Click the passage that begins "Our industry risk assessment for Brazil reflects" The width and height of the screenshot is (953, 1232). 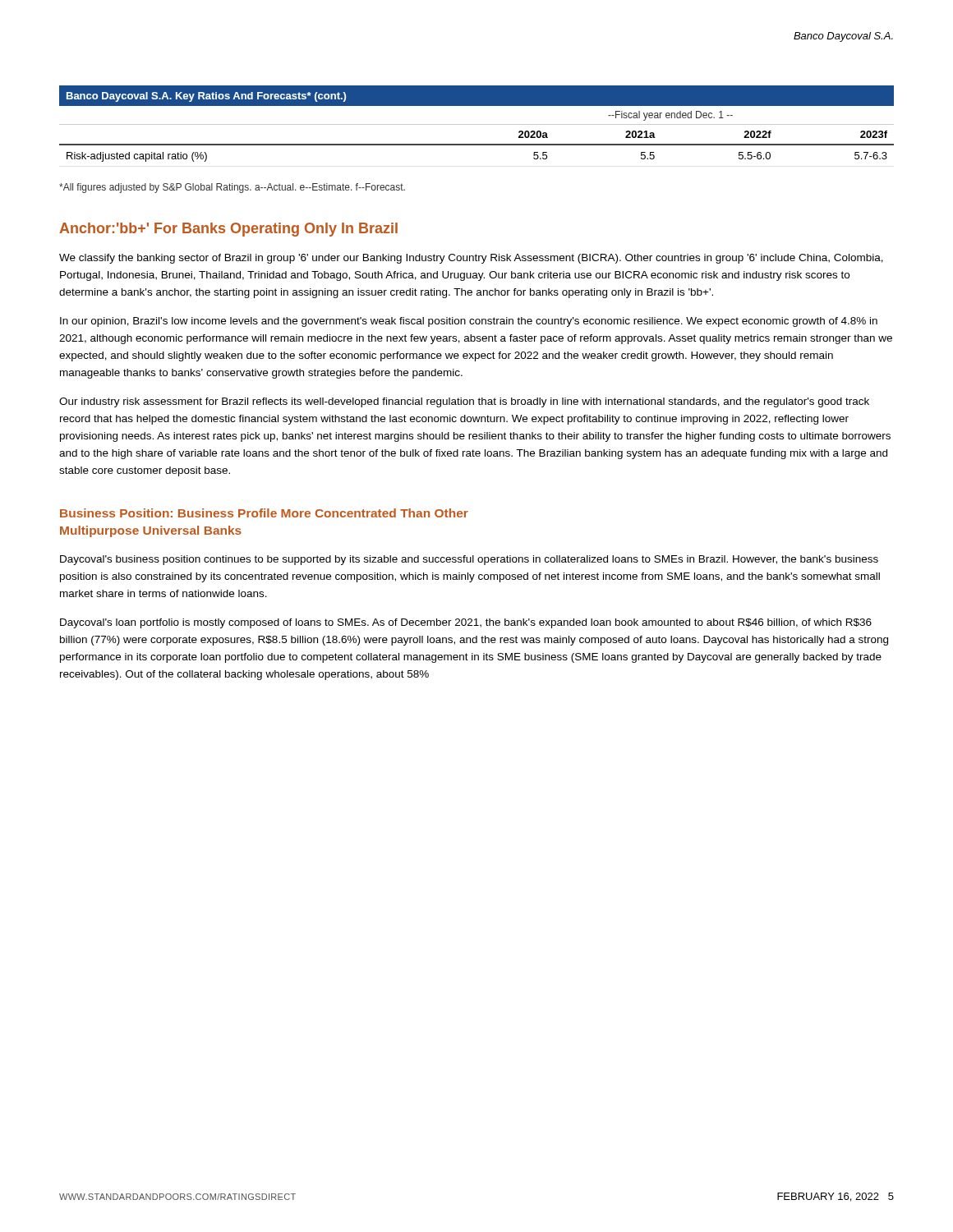pyautogui.click(x=475, y=436)
